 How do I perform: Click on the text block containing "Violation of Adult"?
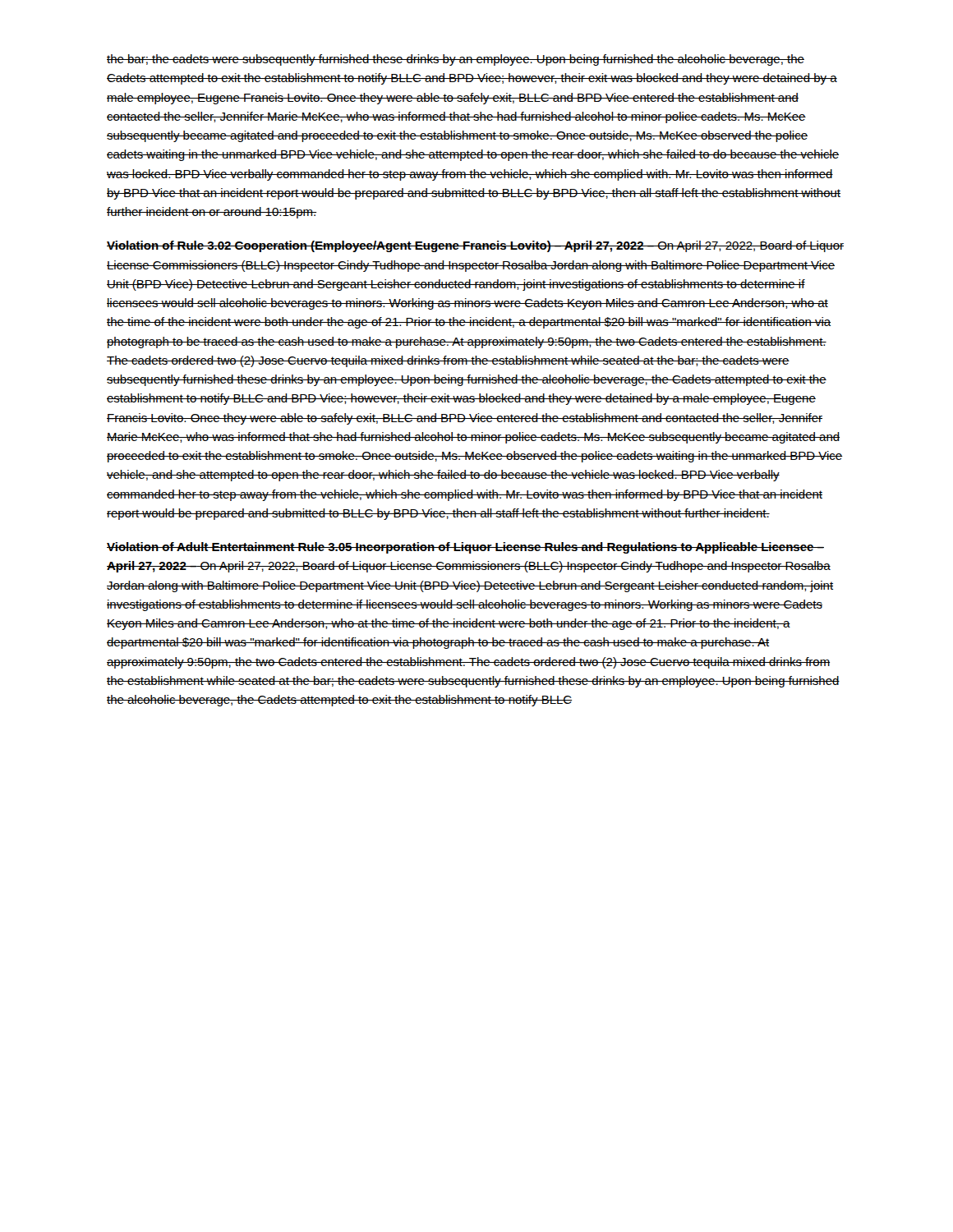coord(473,623)
